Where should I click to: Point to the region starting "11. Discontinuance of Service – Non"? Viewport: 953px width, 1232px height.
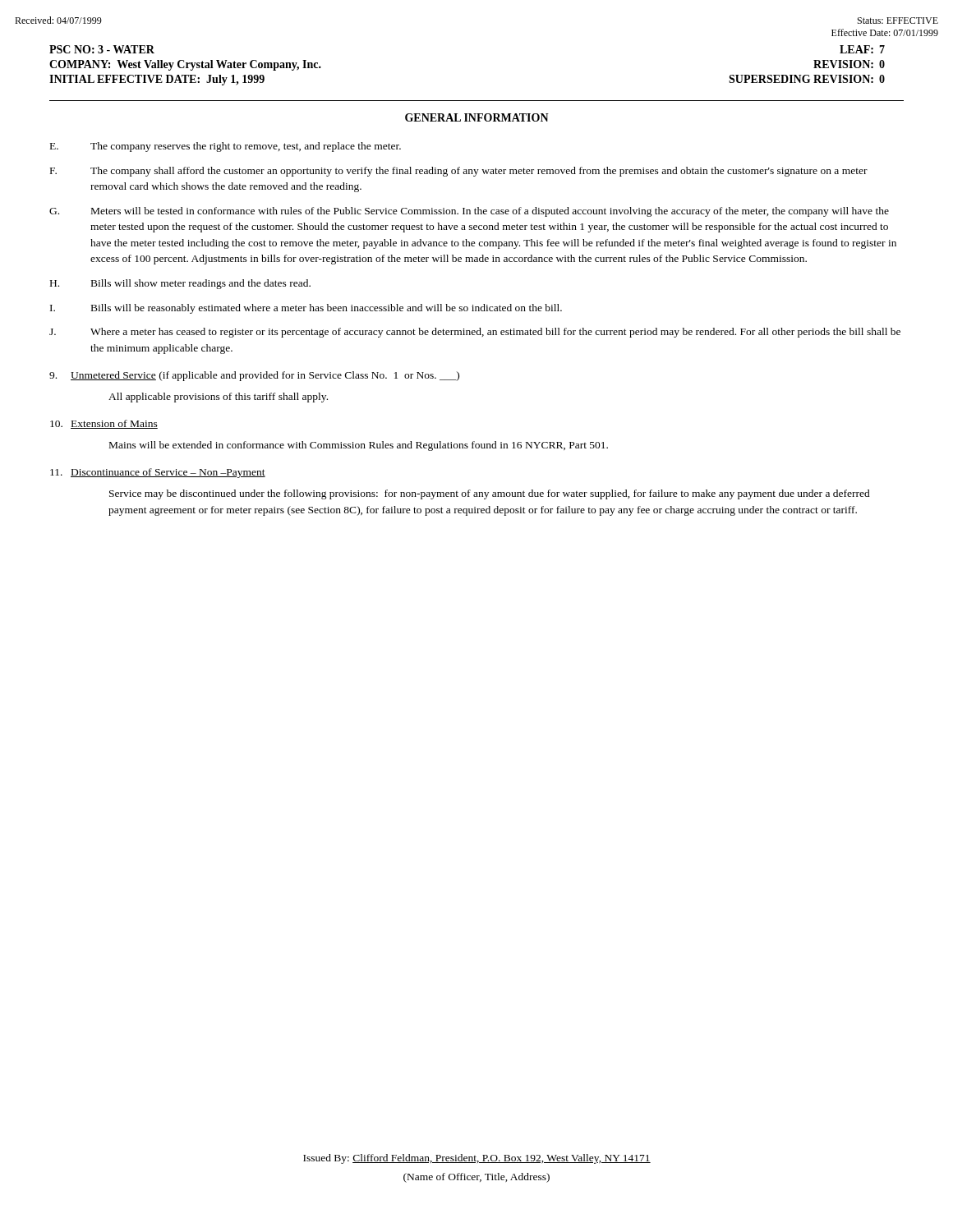[x=158, y=473]
